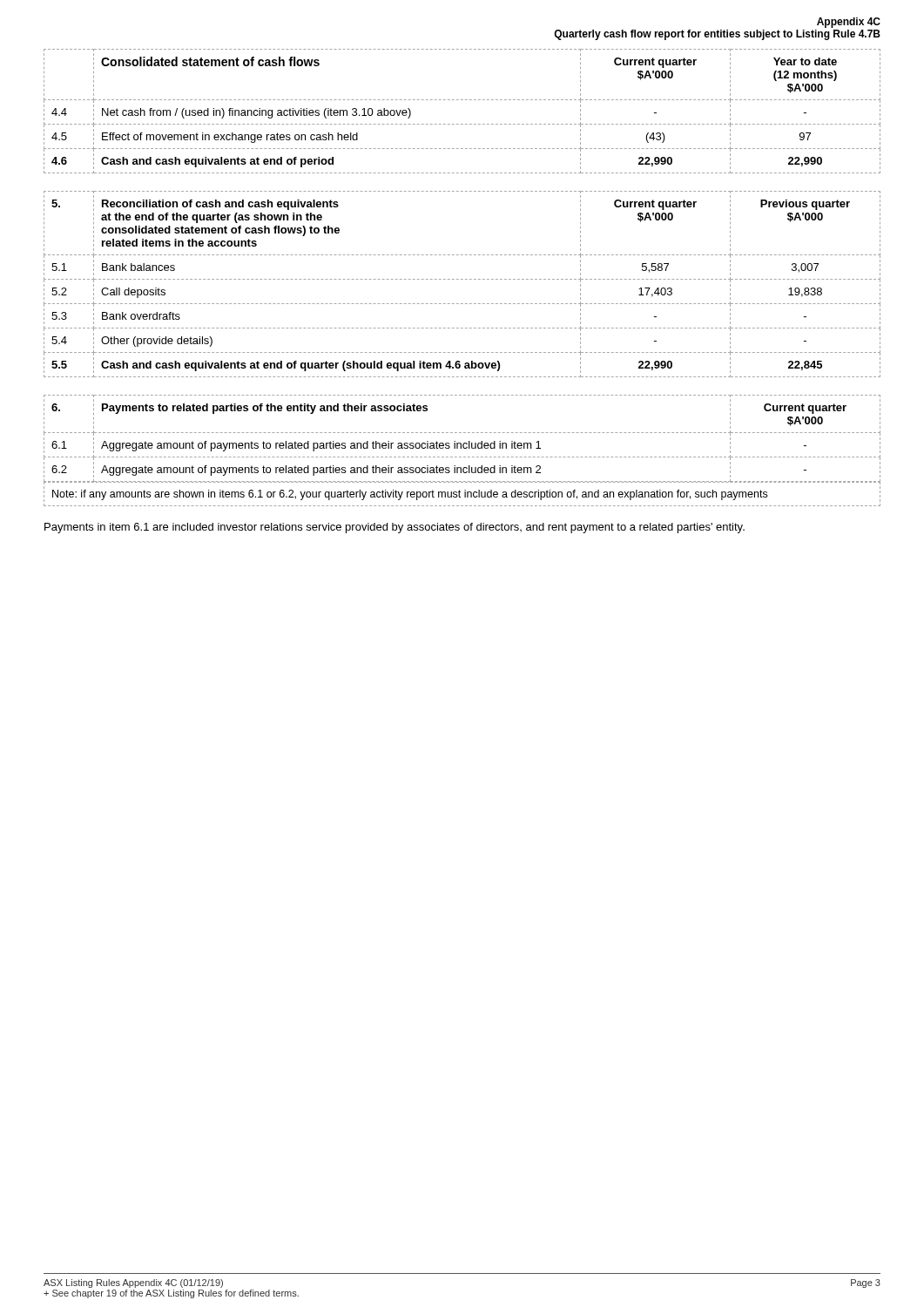Locate the table with the text "Consolidated statement of"
The width and height of the screenshot is (924, 1307).
point(462,111)
